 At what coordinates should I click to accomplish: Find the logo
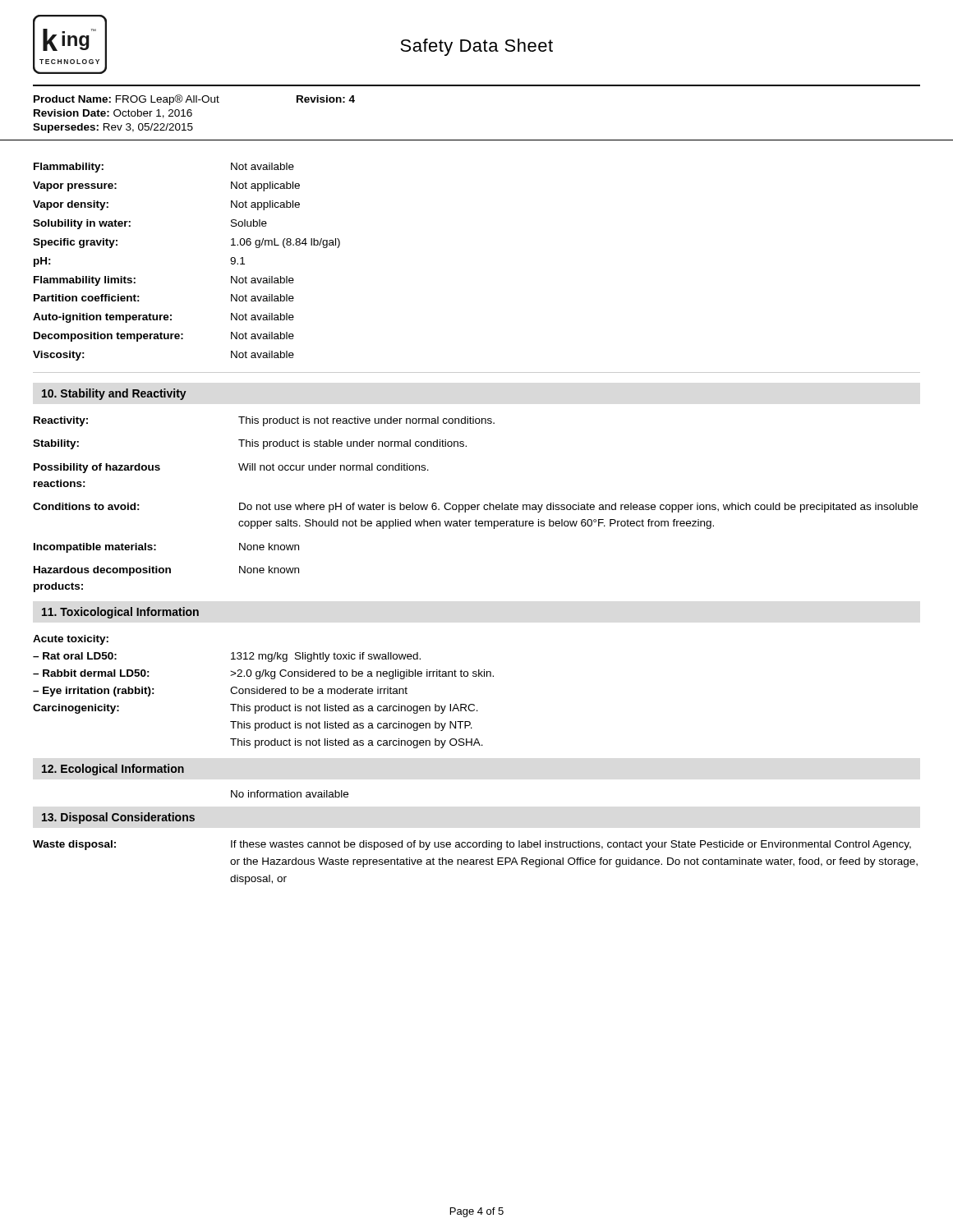tap(70, 46)
